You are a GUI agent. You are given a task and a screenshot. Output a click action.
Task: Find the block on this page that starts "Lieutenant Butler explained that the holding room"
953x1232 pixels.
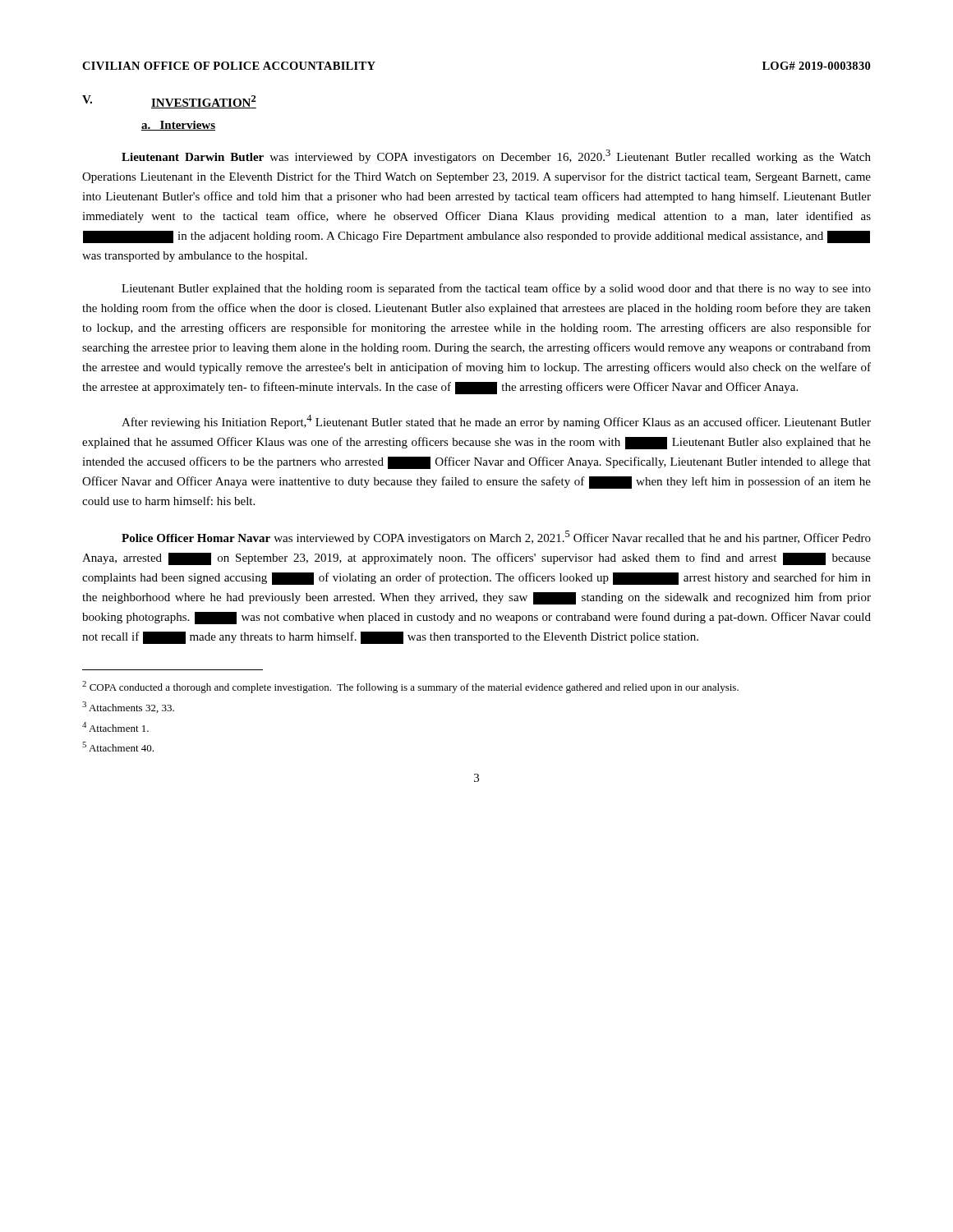pyautogui.click(x=476, y=338)
